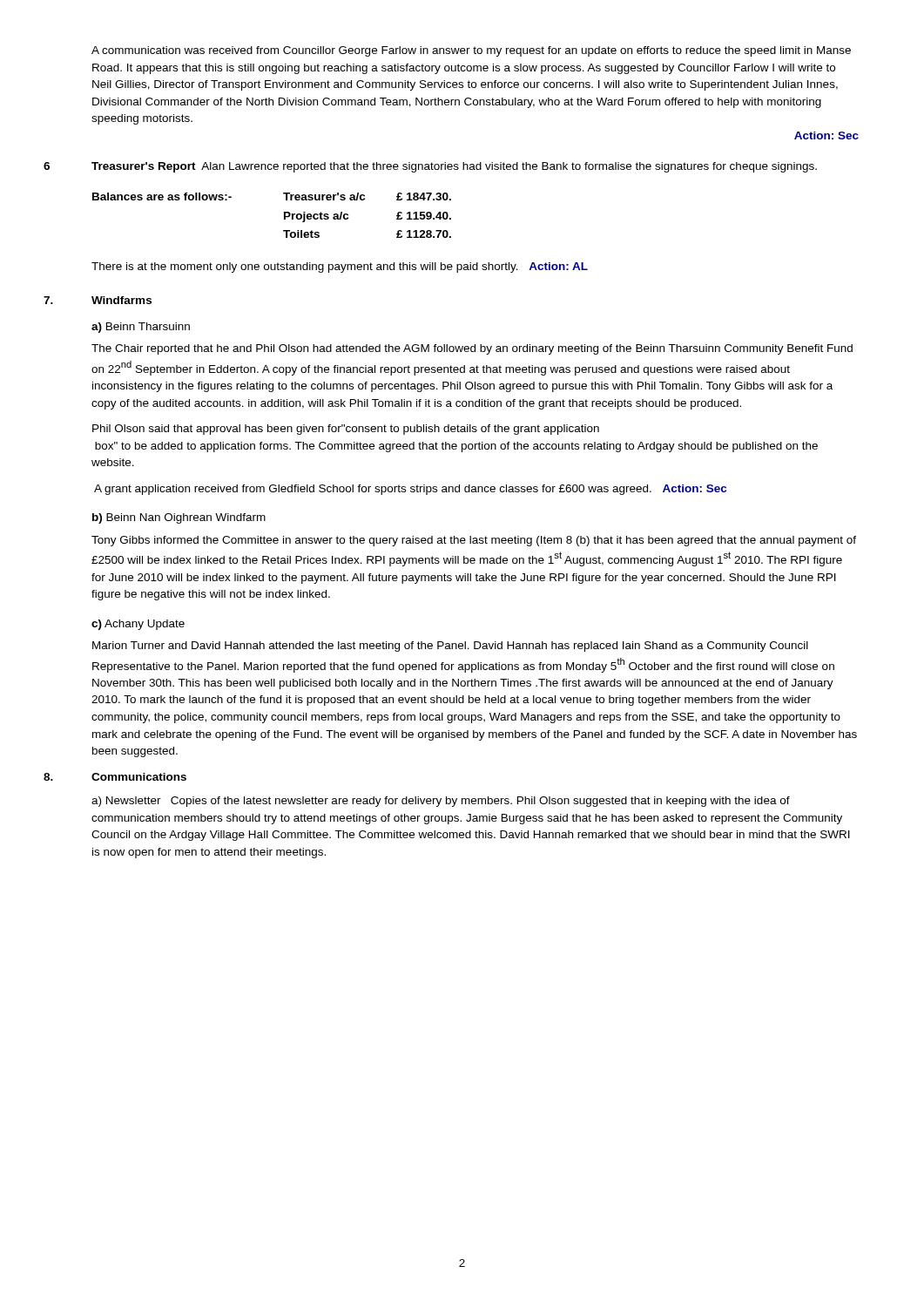Point to the text block starting "A communication was received from"
The width and height of the screenshot is (924, 1307).
[475, 94]
